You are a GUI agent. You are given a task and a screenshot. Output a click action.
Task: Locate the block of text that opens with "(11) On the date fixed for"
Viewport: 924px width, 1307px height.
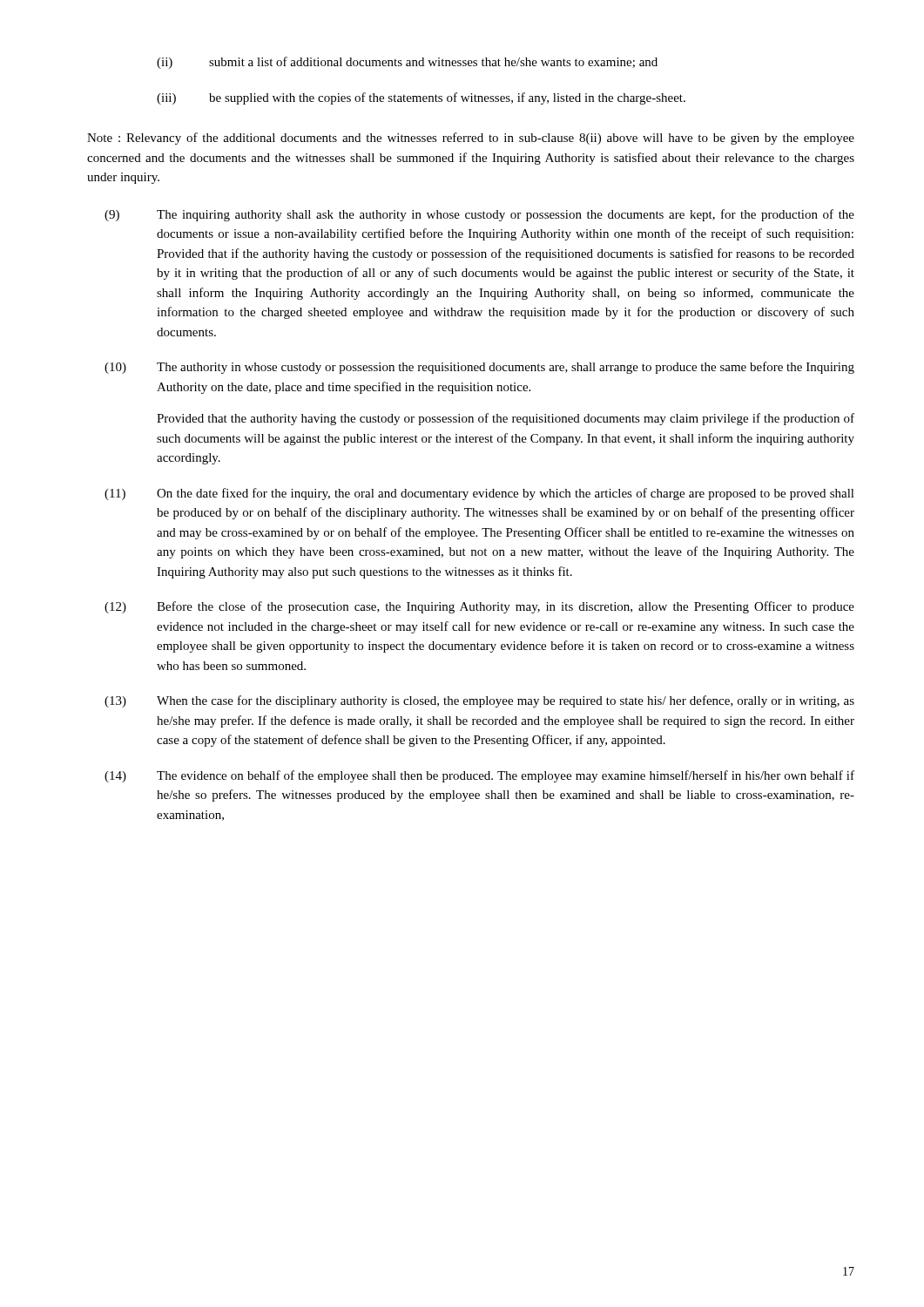pyautogui.click(x=471, y=532)
